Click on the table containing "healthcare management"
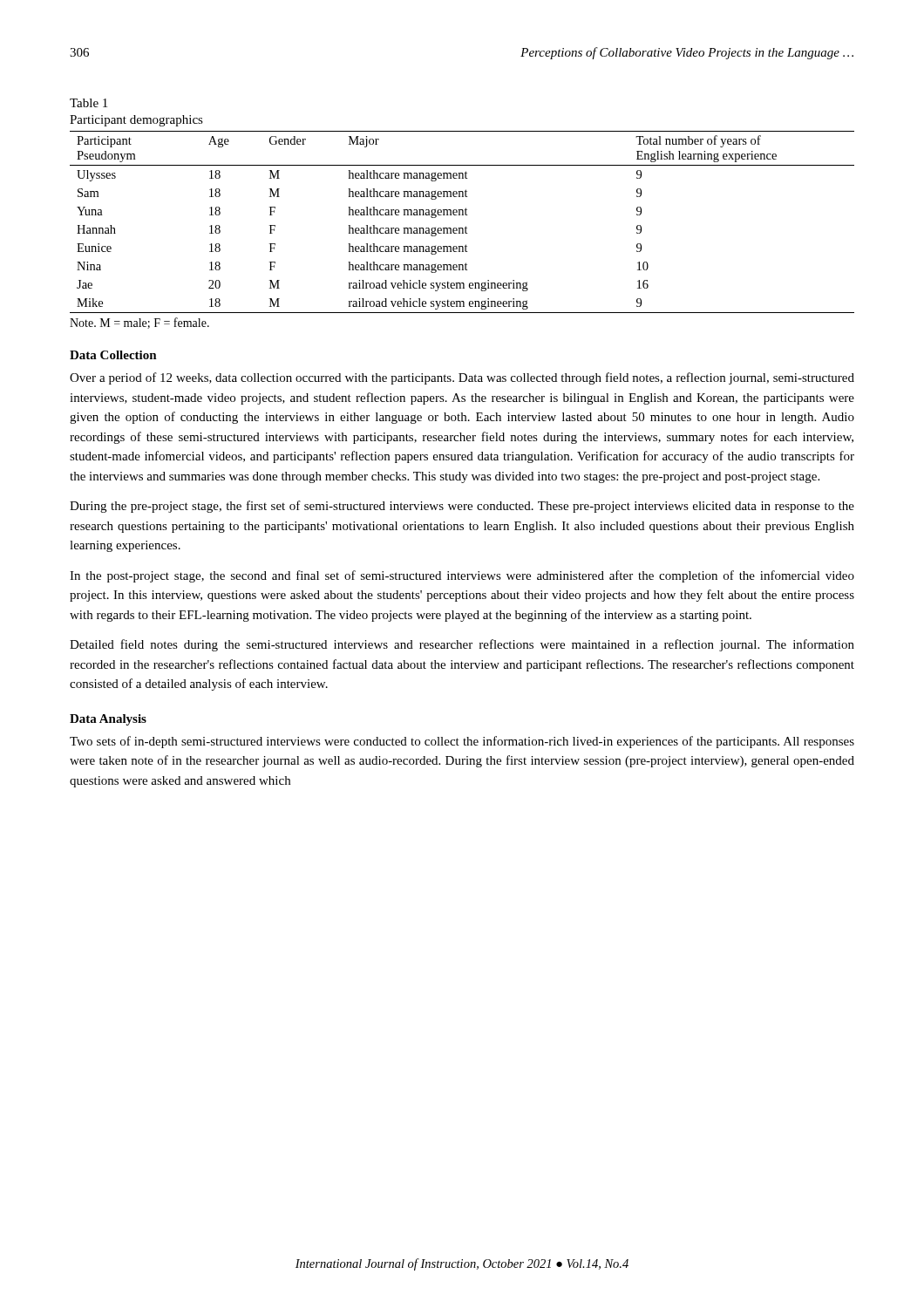The height and width of the screenshot is (1308, 924). point(462,222)
